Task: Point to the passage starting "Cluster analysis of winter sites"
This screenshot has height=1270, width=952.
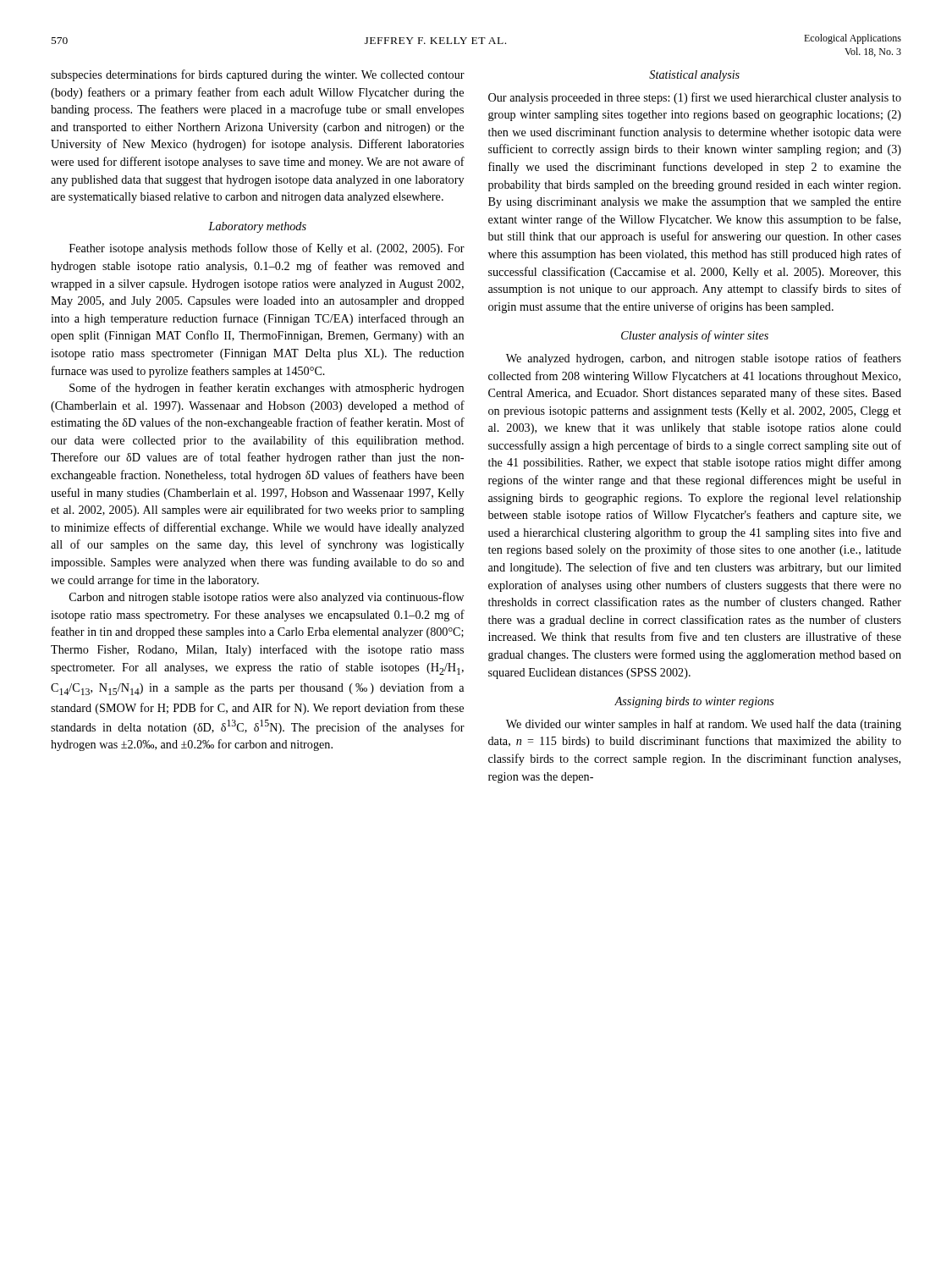Action: click(x=695, y=336)
